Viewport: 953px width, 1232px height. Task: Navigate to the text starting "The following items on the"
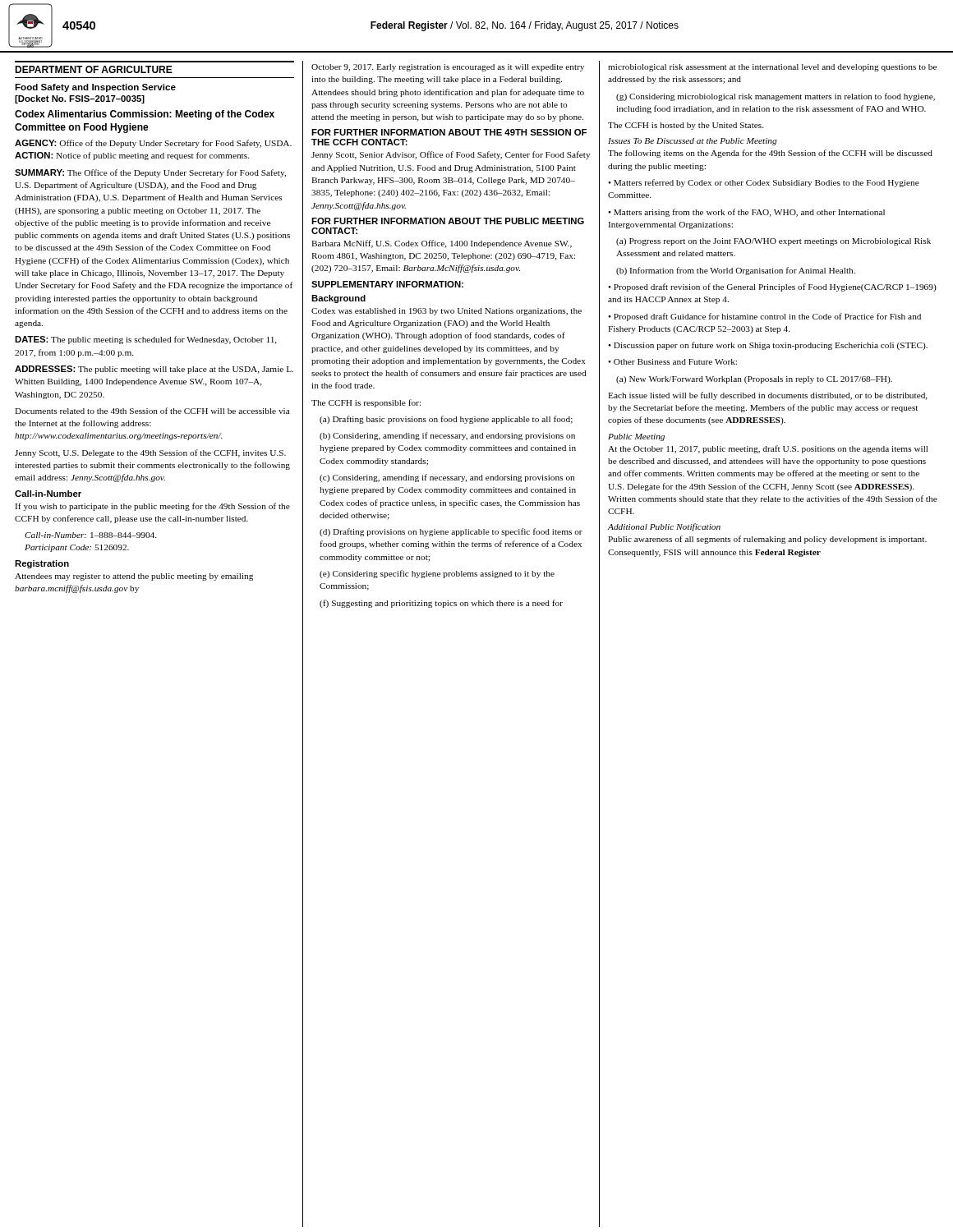[770, 159]
